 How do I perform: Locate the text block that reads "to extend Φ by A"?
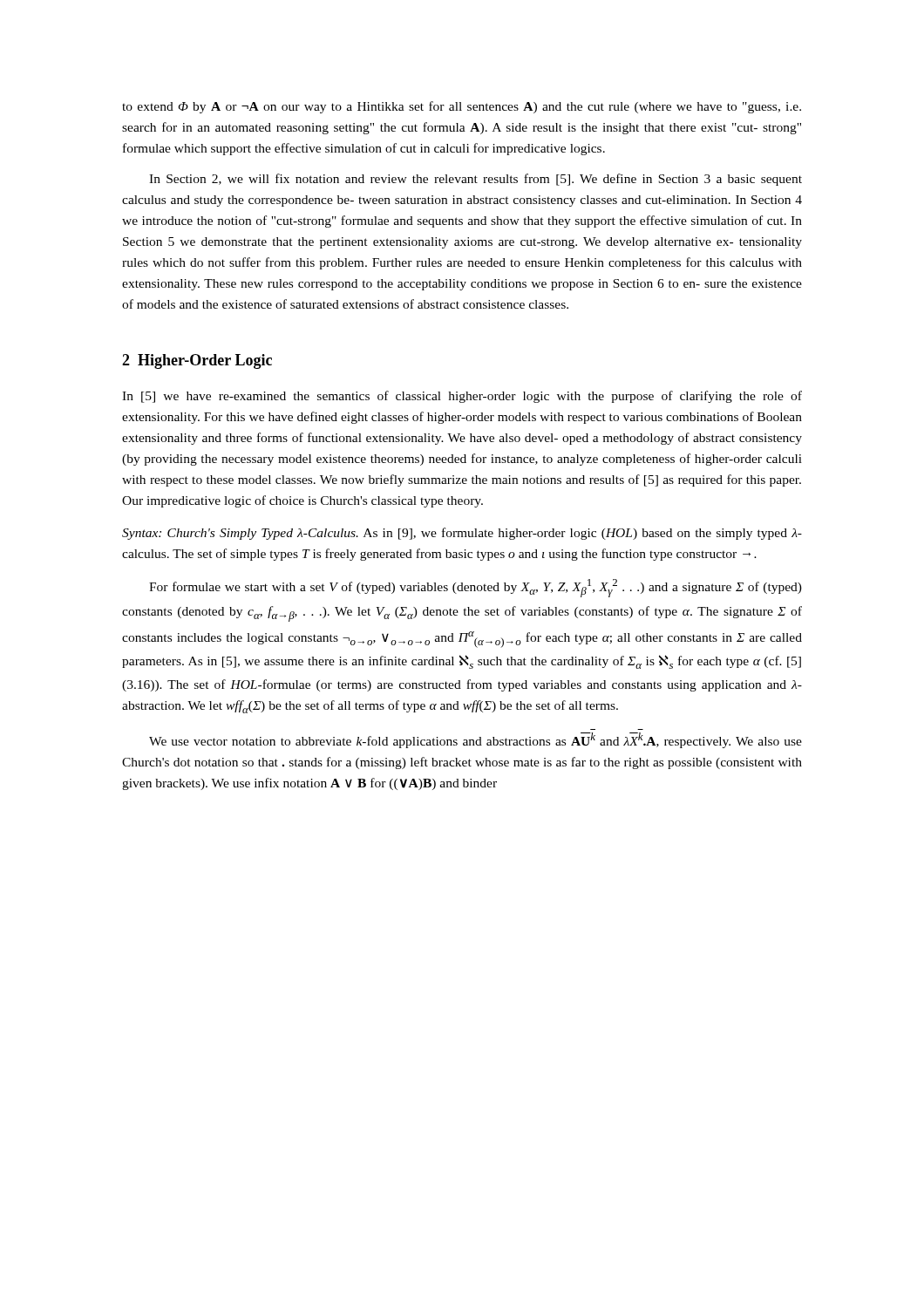click(x=462, y=127)
